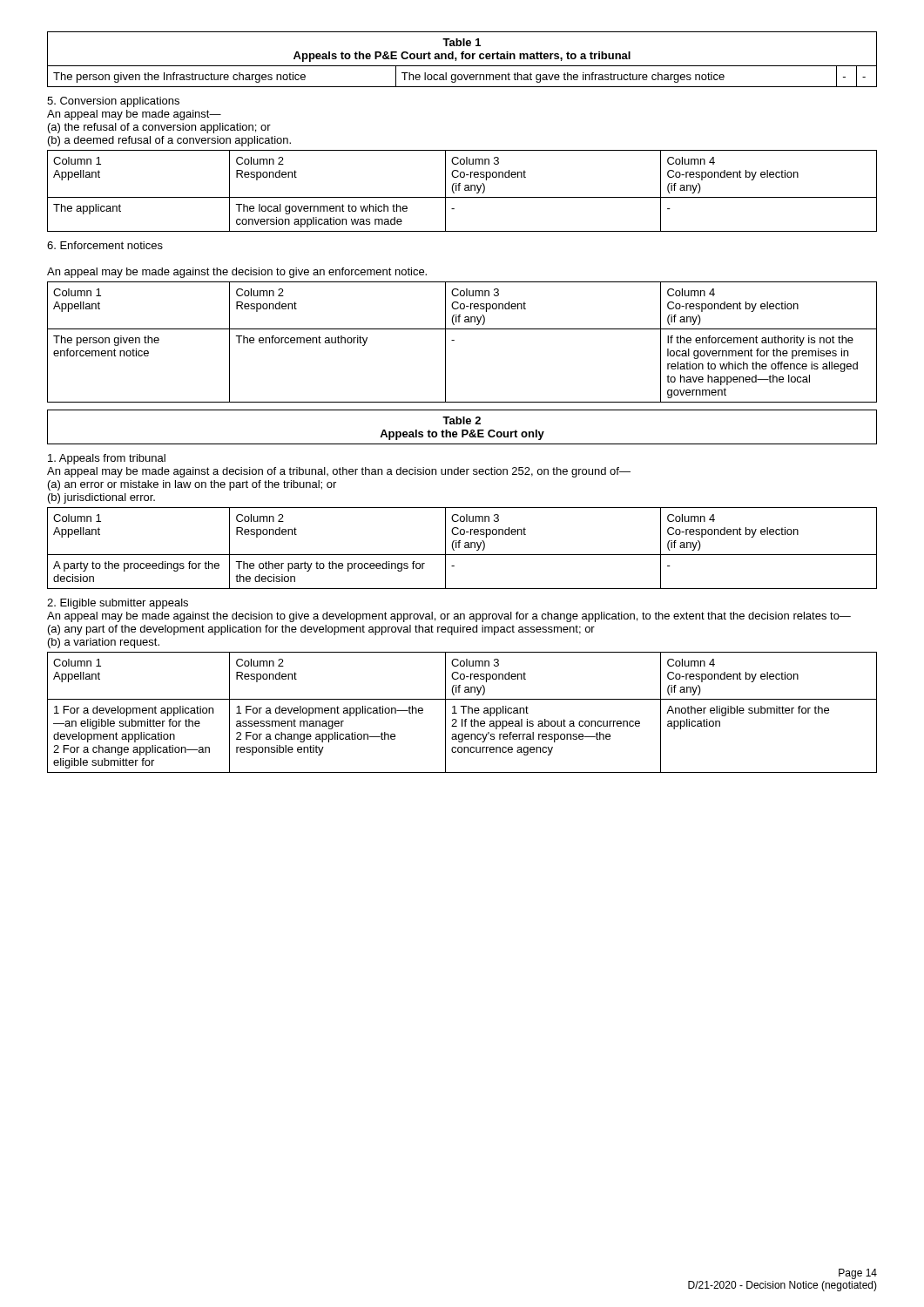The height and width of the screenshot is (1307, 924).
Task: Find the table that mentions "Table 2 Appeals"
Action: click(462, 427)
